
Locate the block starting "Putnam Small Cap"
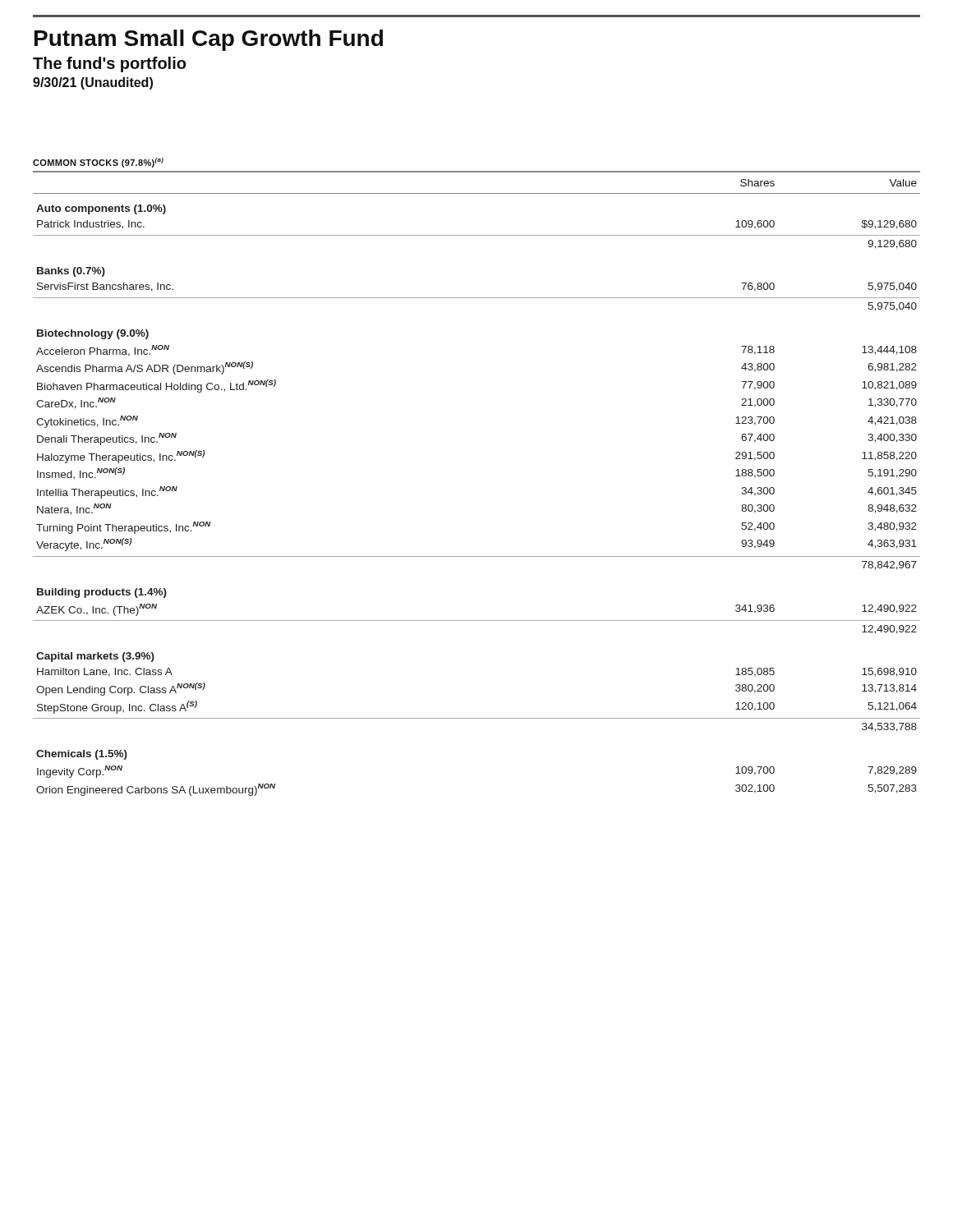coord(209,38)
